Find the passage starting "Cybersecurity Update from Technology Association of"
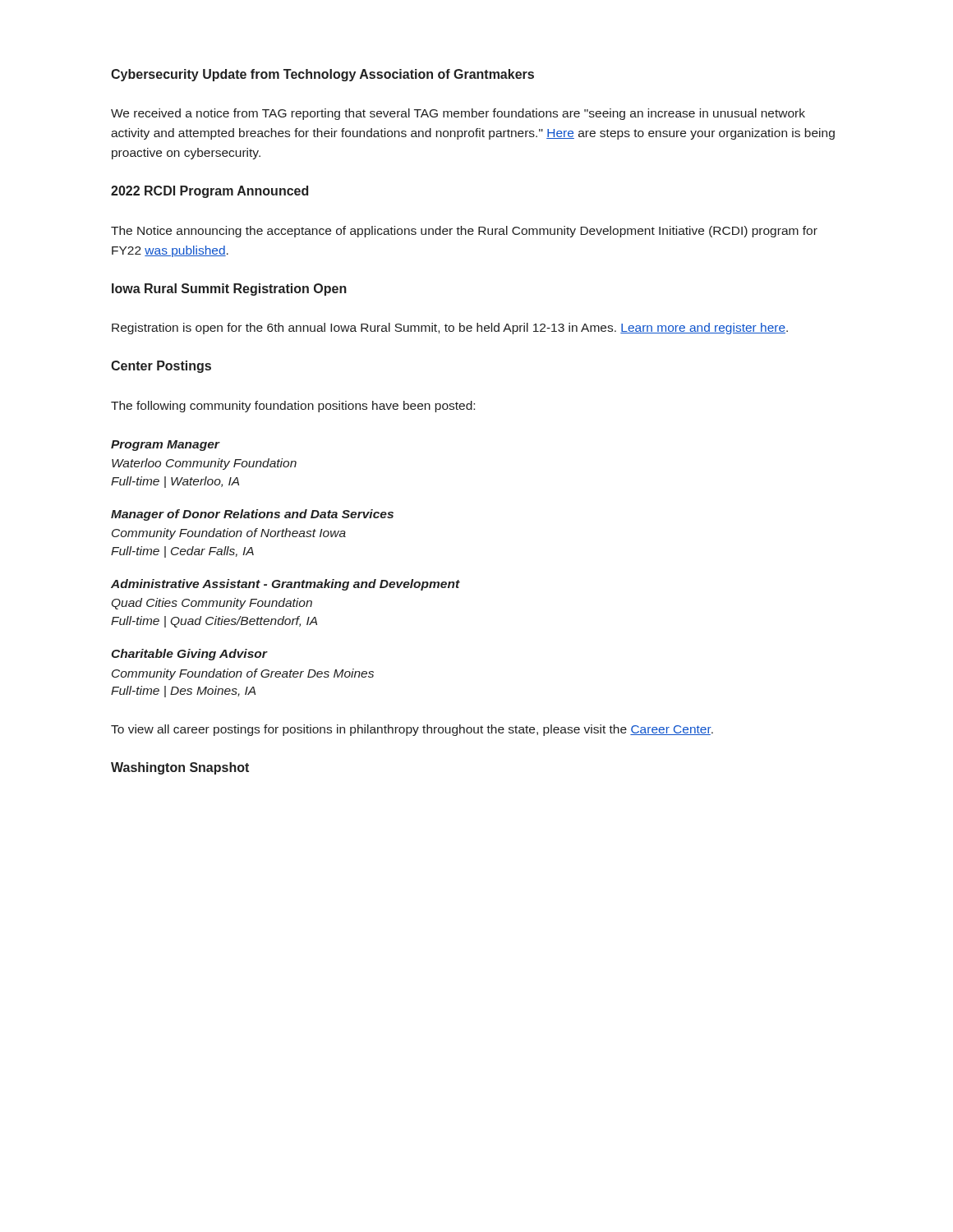953x1232 pixels. click(x=476, y=75)
